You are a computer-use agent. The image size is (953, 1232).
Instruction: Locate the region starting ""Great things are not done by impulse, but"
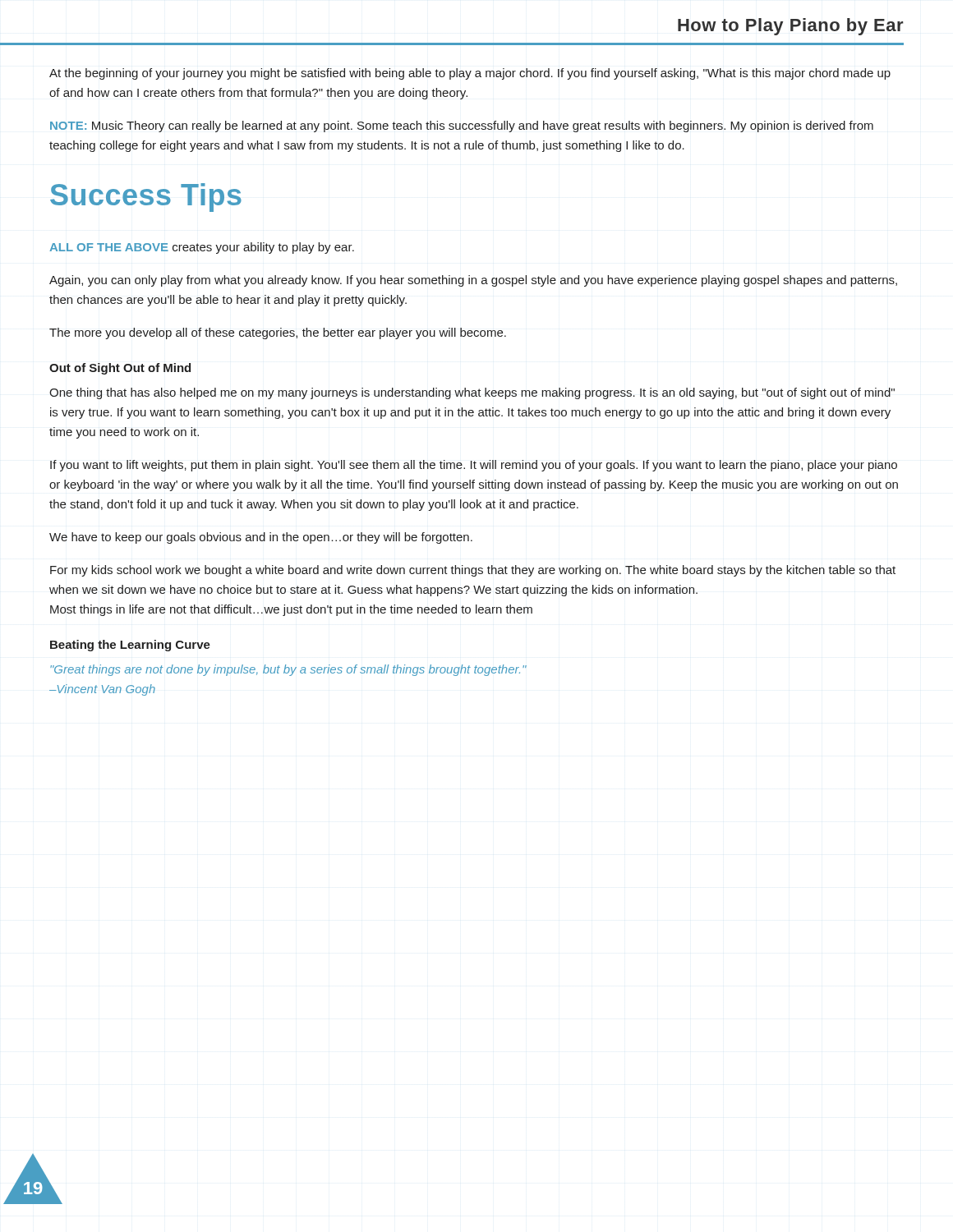point(288,679)
